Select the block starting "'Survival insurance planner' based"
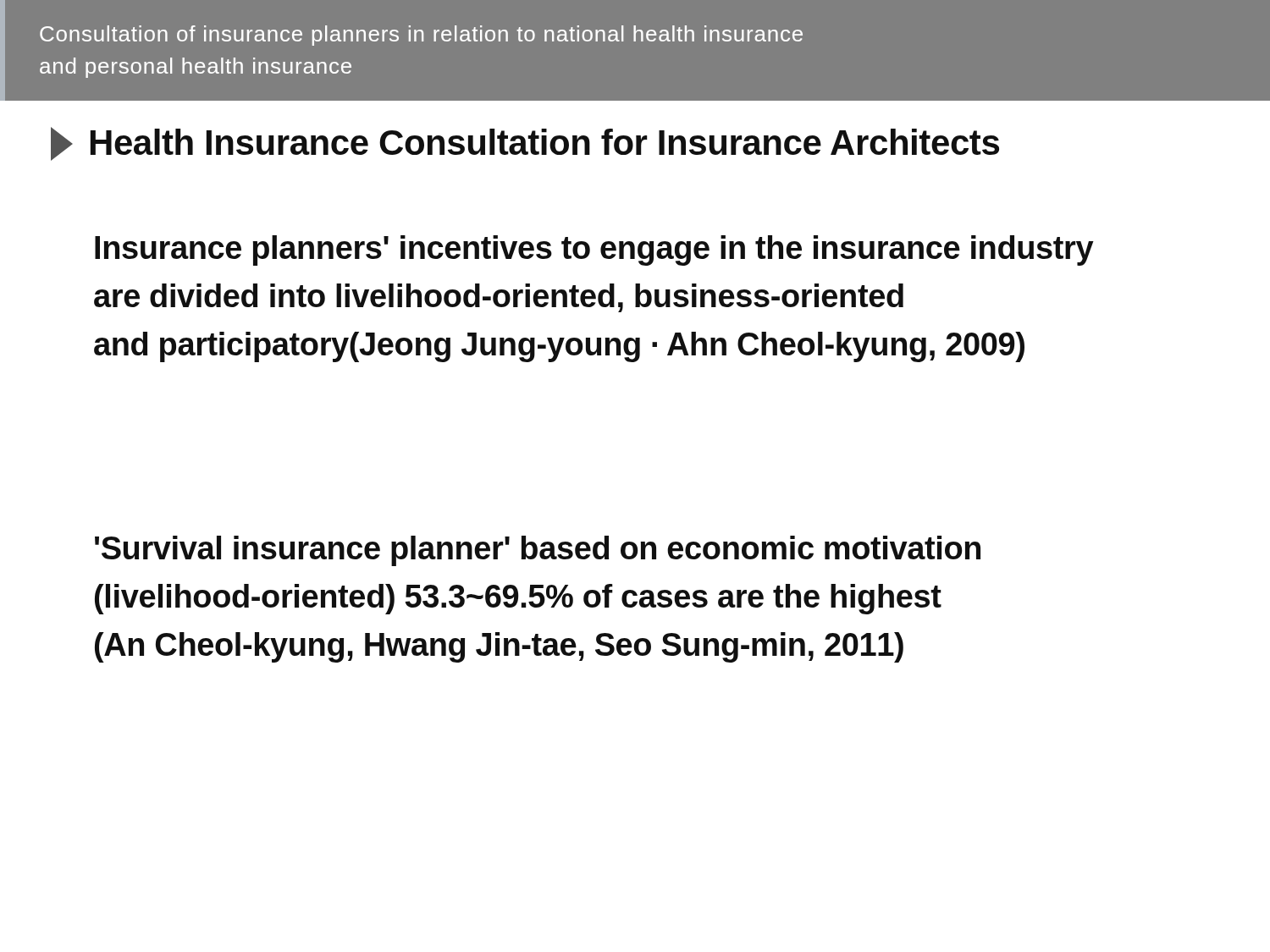 (x=538, y=597)
